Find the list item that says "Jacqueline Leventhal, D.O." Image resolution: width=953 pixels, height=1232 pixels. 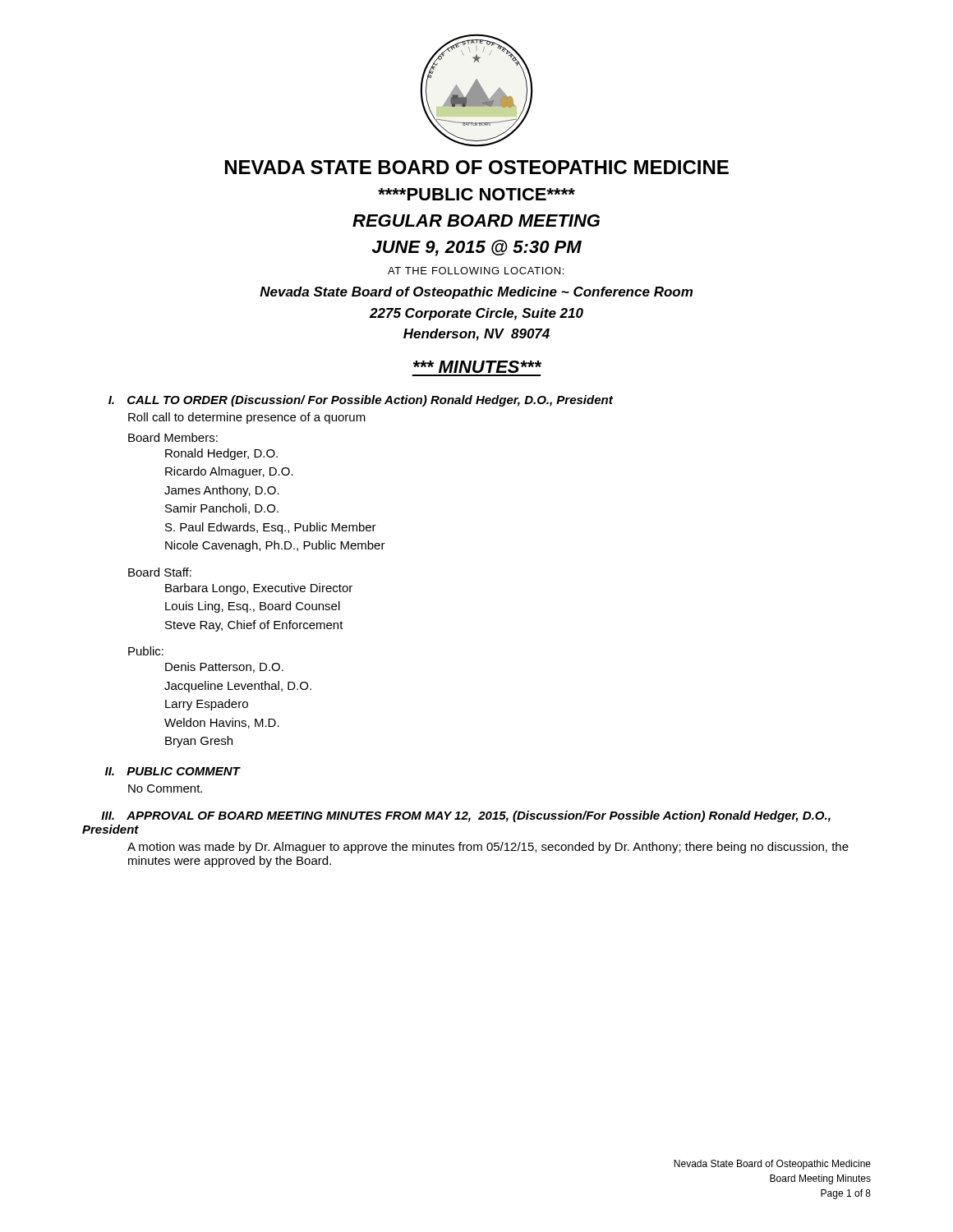pyautogui.click(x=238, y=685)
